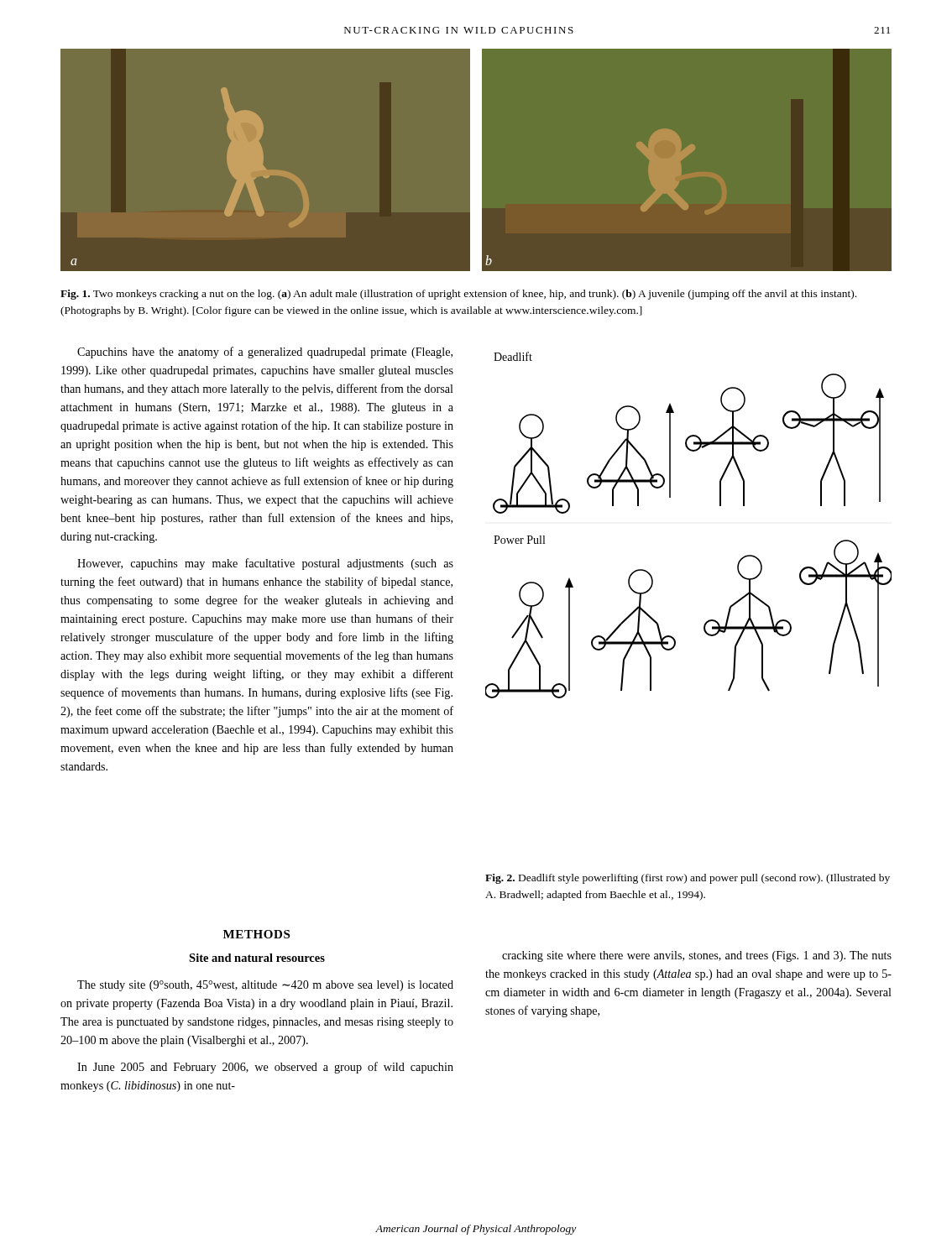Find the block on this page that starts "The study site (9°south, 45°west, altitude"

(x=257, y=1035)
